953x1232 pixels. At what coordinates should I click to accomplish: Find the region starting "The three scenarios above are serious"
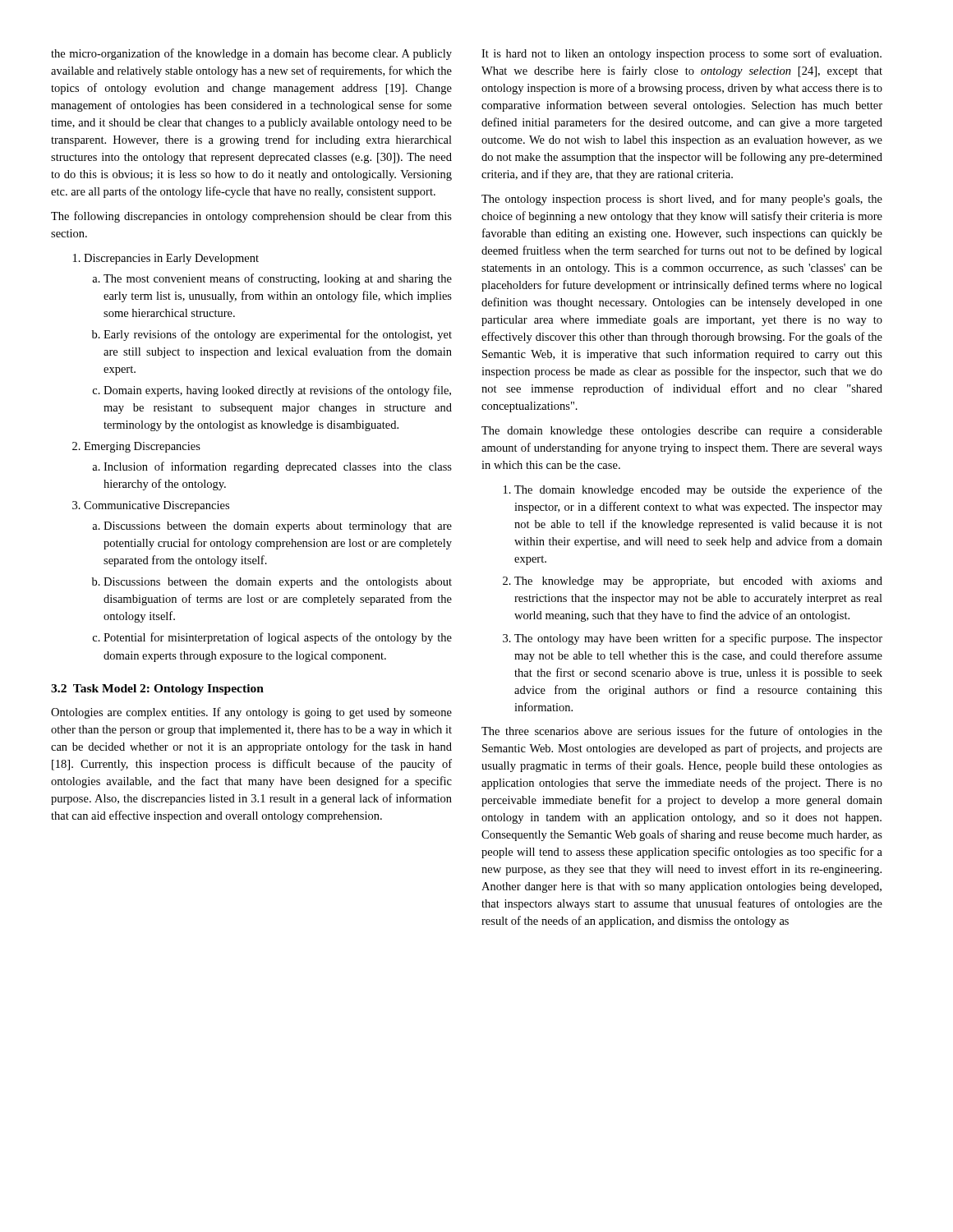point(682,826)
